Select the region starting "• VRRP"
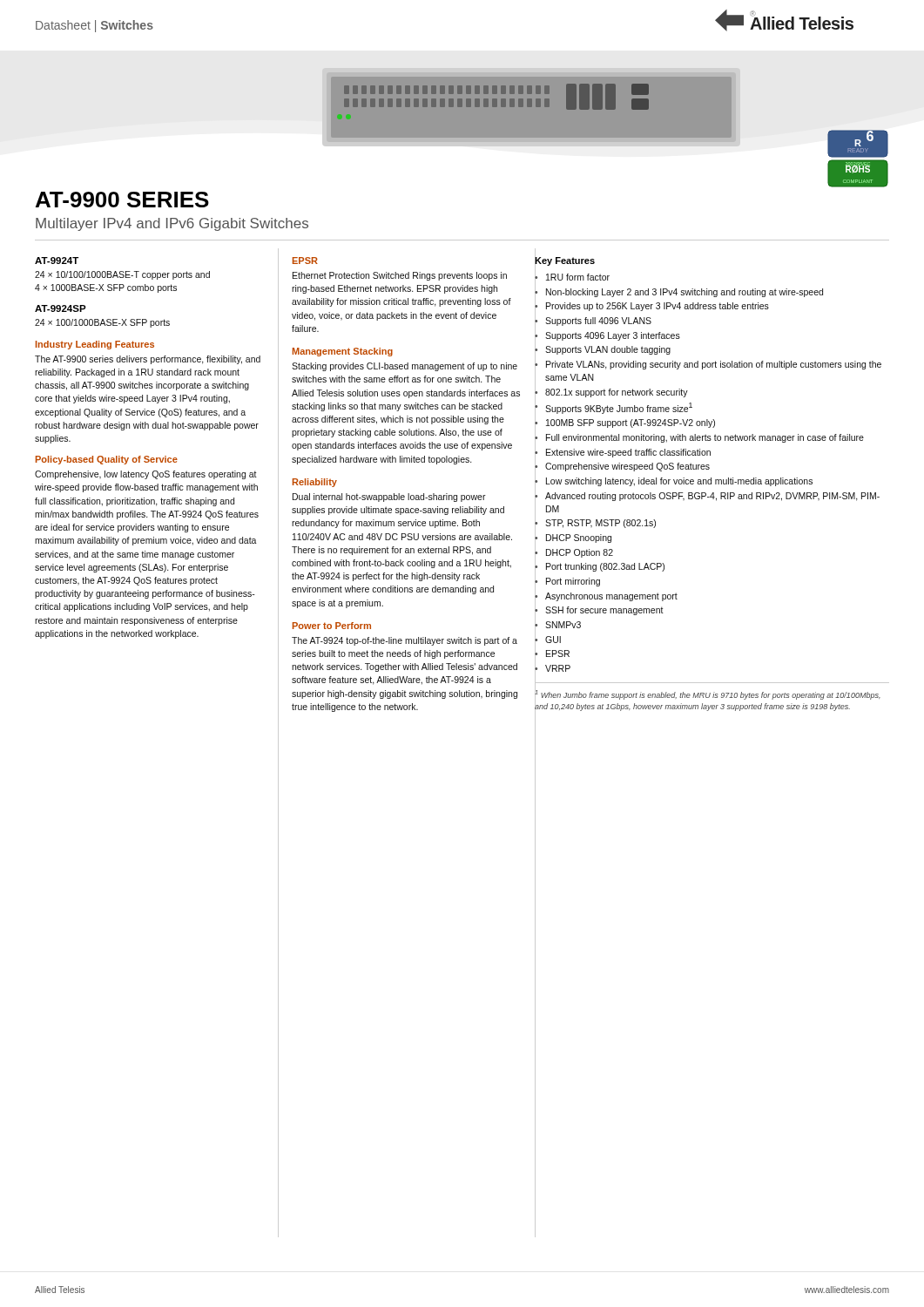 click(x=553, y=669)
